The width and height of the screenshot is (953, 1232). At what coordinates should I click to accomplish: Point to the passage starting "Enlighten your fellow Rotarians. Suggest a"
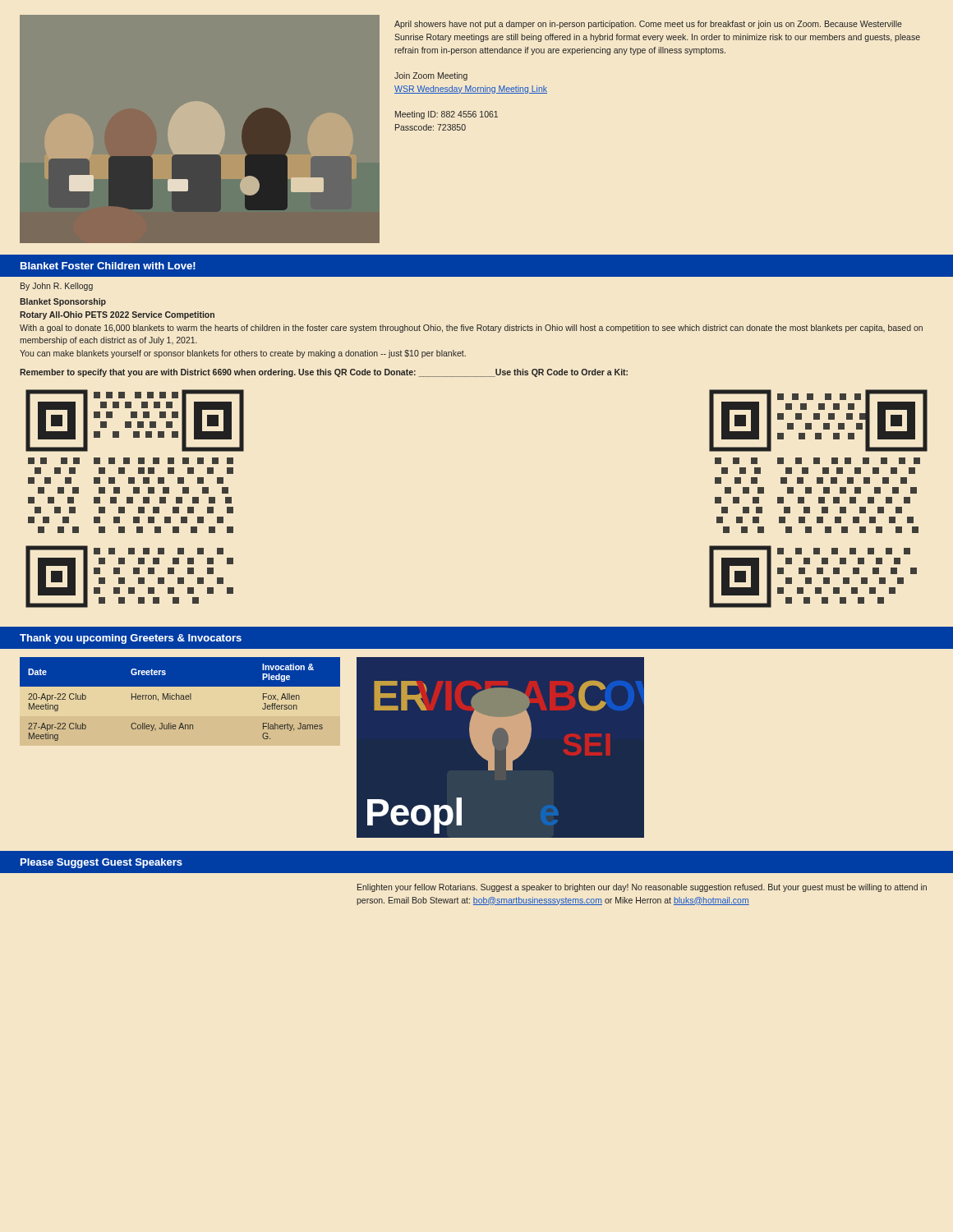click(x=642, y=893)
